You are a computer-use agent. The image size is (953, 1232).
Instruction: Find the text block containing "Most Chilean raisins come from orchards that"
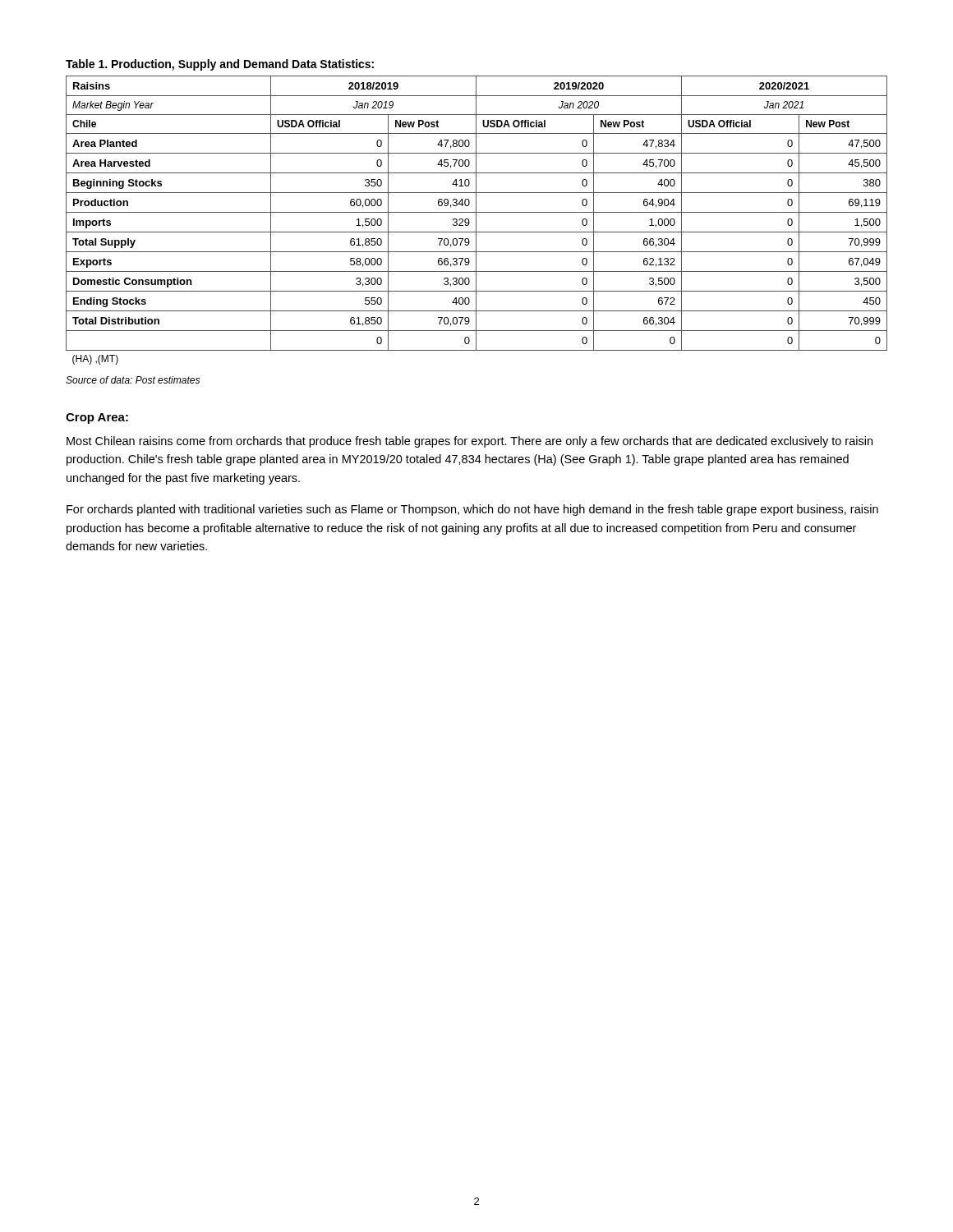470,460
